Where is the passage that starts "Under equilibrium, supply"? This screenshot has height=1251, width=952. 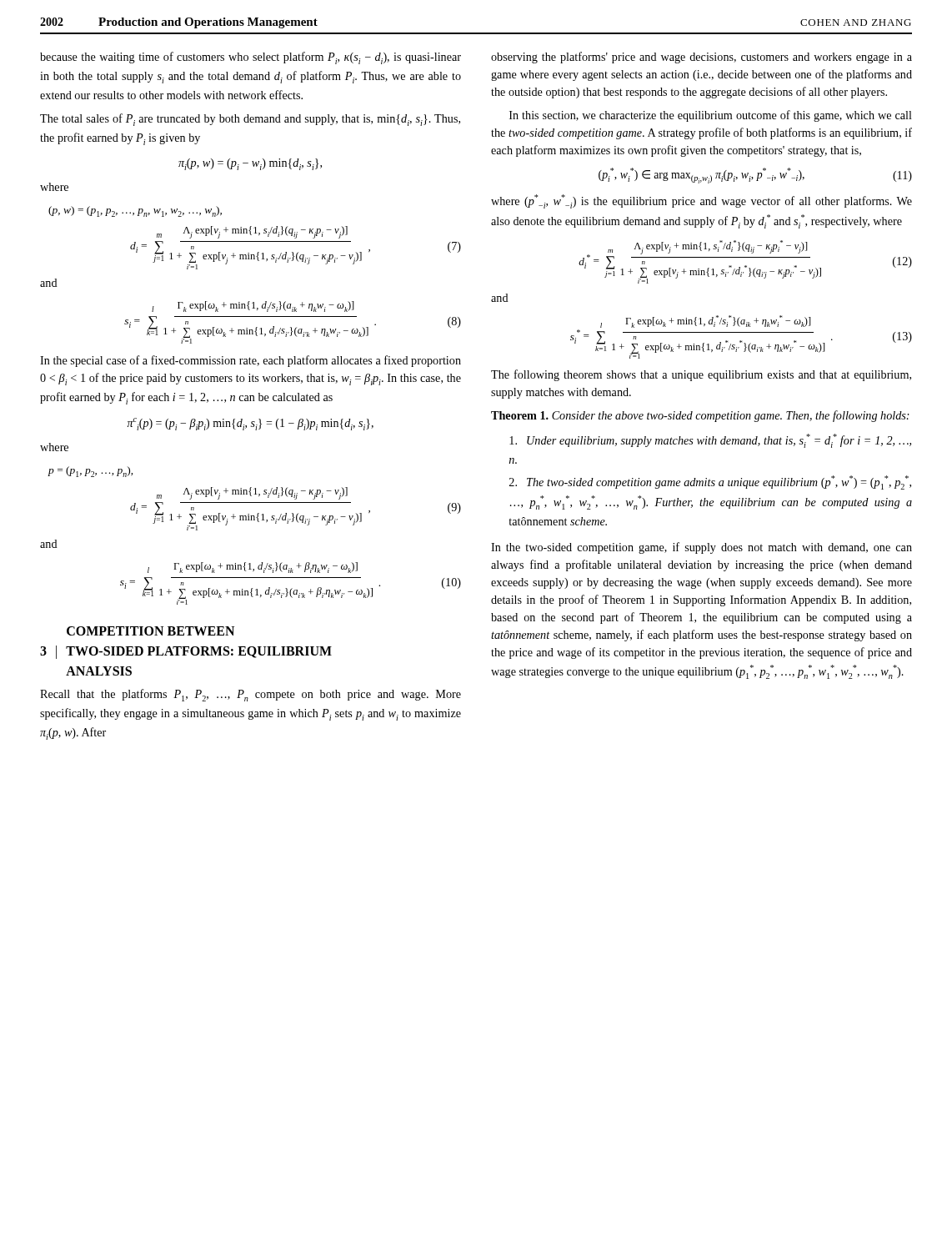(710, 449)
